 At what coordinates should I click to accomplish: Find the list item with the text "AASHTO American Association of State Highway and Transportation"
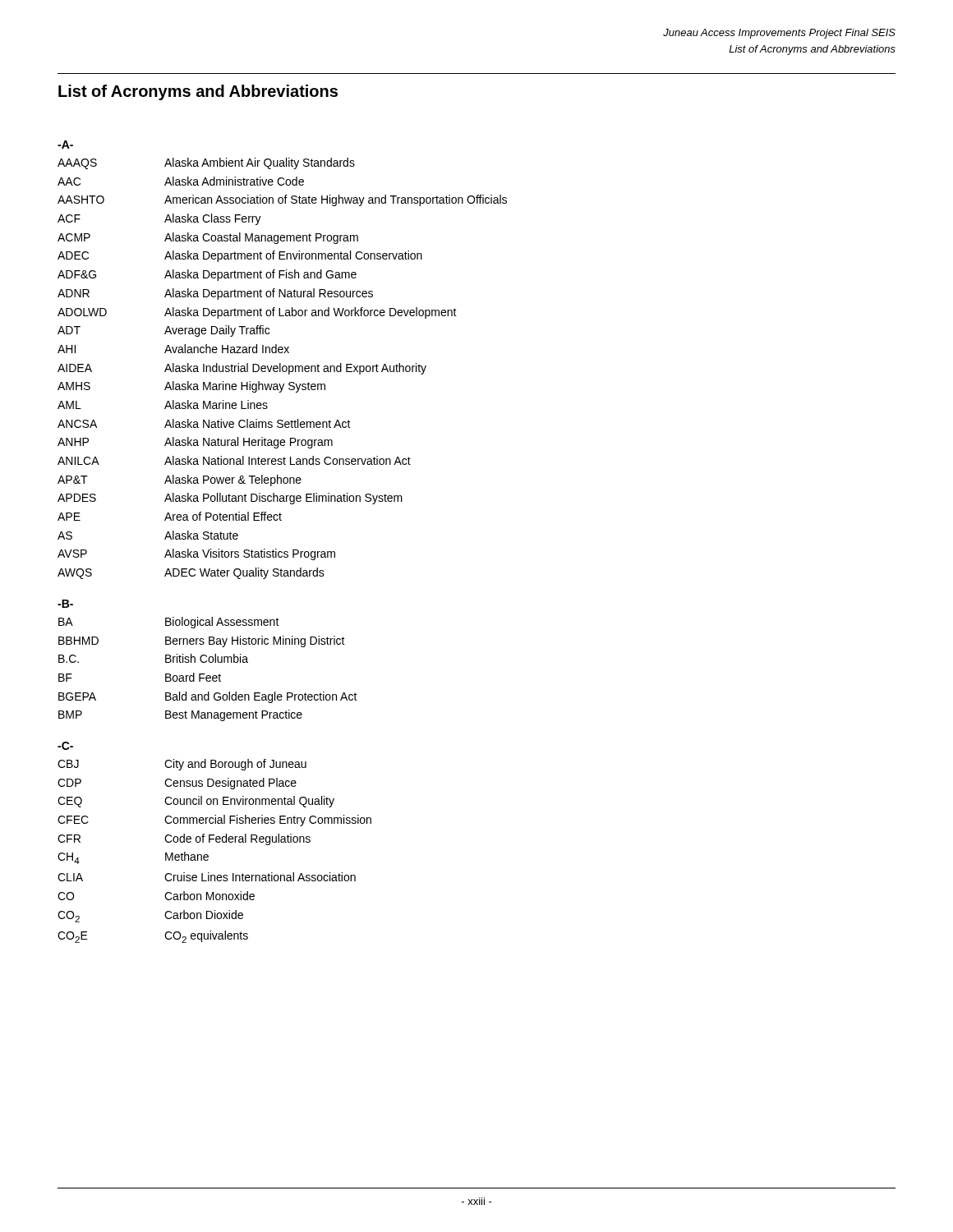tap(476, 201)
